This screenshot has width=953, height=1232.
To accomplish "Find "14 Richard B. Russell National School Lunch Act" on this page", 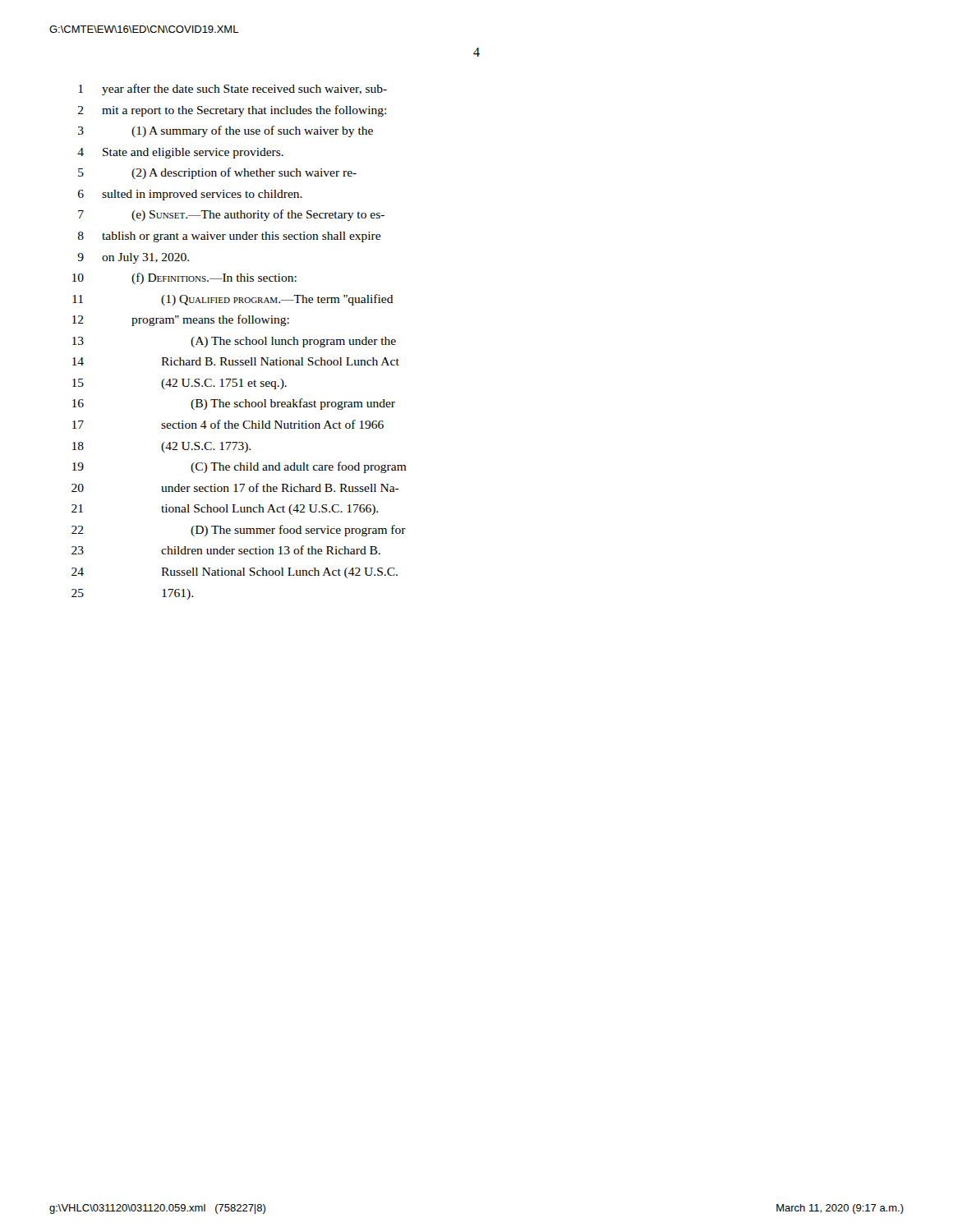I will (x=224, y=361).
